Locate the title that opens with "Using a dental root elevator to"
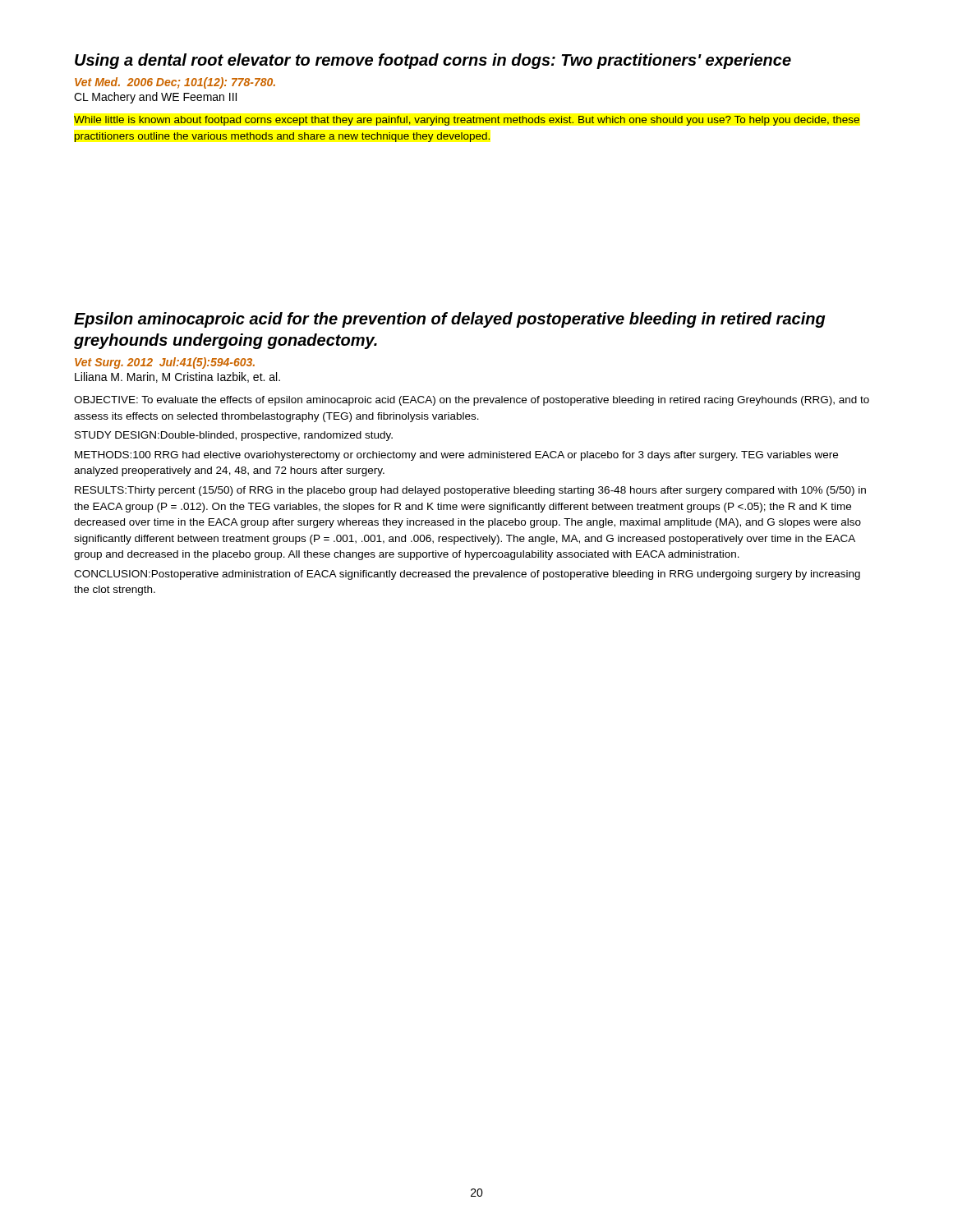This screenshot has height=1232, width=953. (x=433, y=60)
